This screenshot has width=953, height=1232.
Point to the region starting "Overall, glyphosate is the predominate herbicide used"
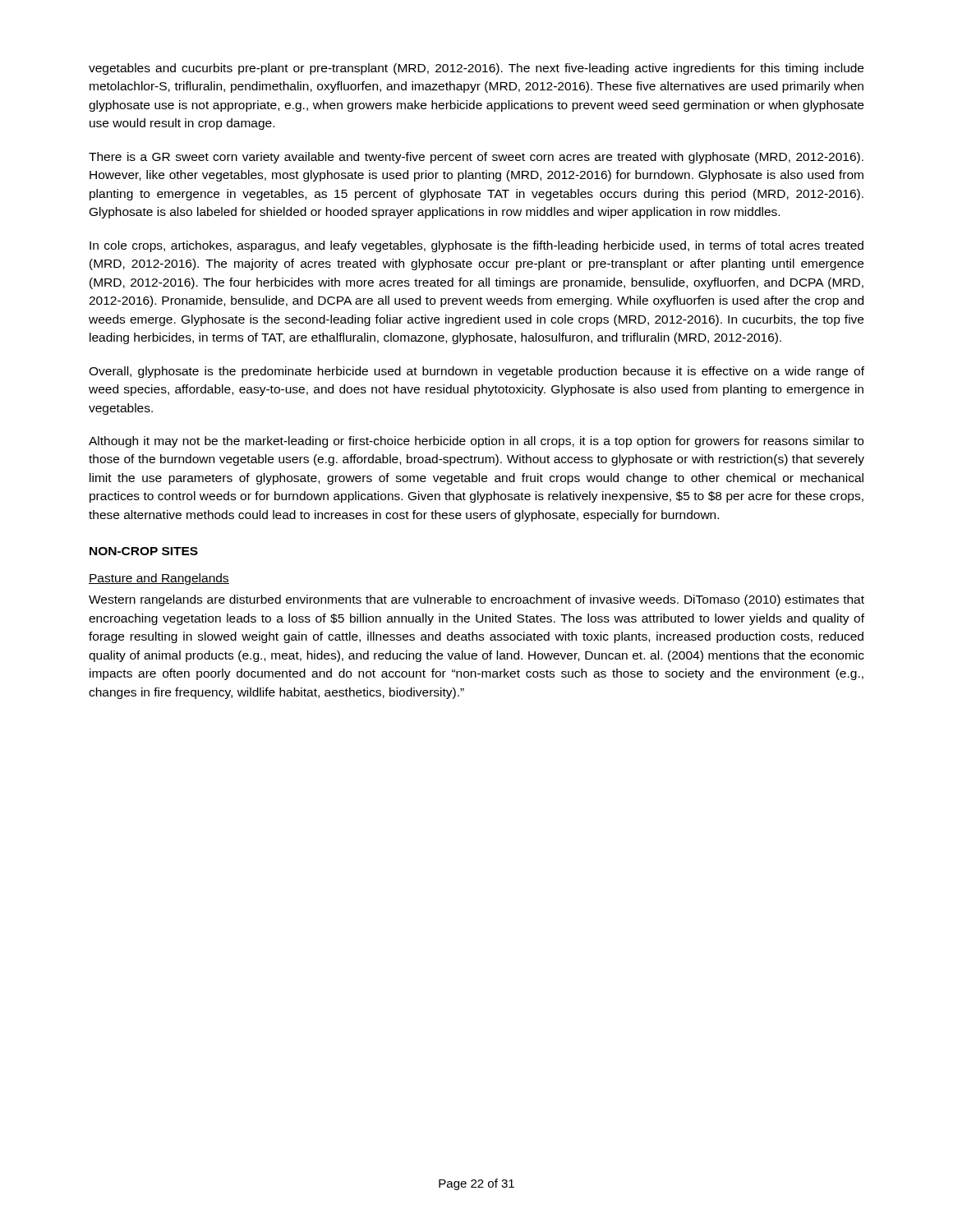pos(476,389)
